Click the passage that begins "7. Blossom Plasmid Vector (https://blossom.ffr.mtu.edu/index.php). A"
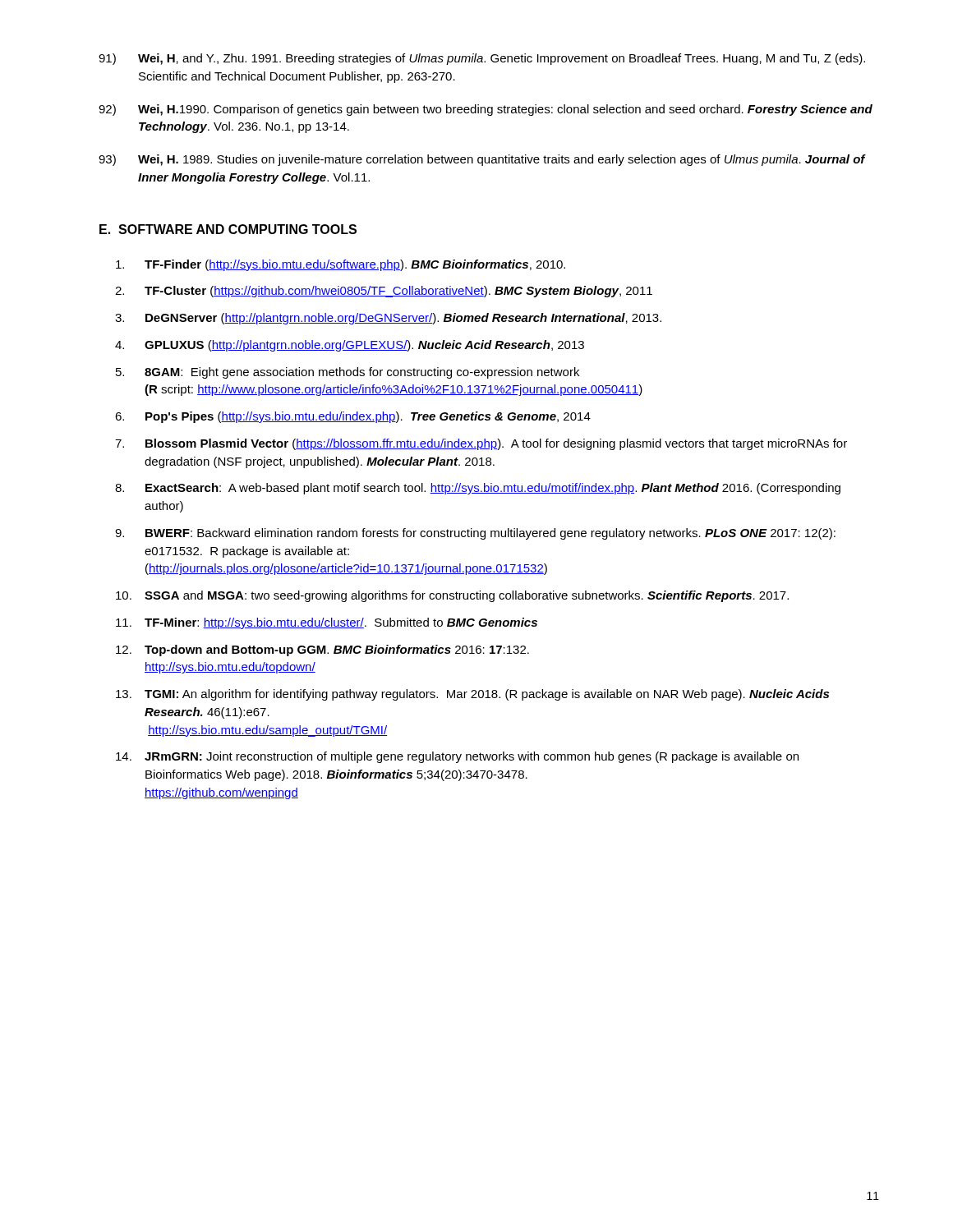The height and width of the screenshot is (1232, 953). coord(497,452)
